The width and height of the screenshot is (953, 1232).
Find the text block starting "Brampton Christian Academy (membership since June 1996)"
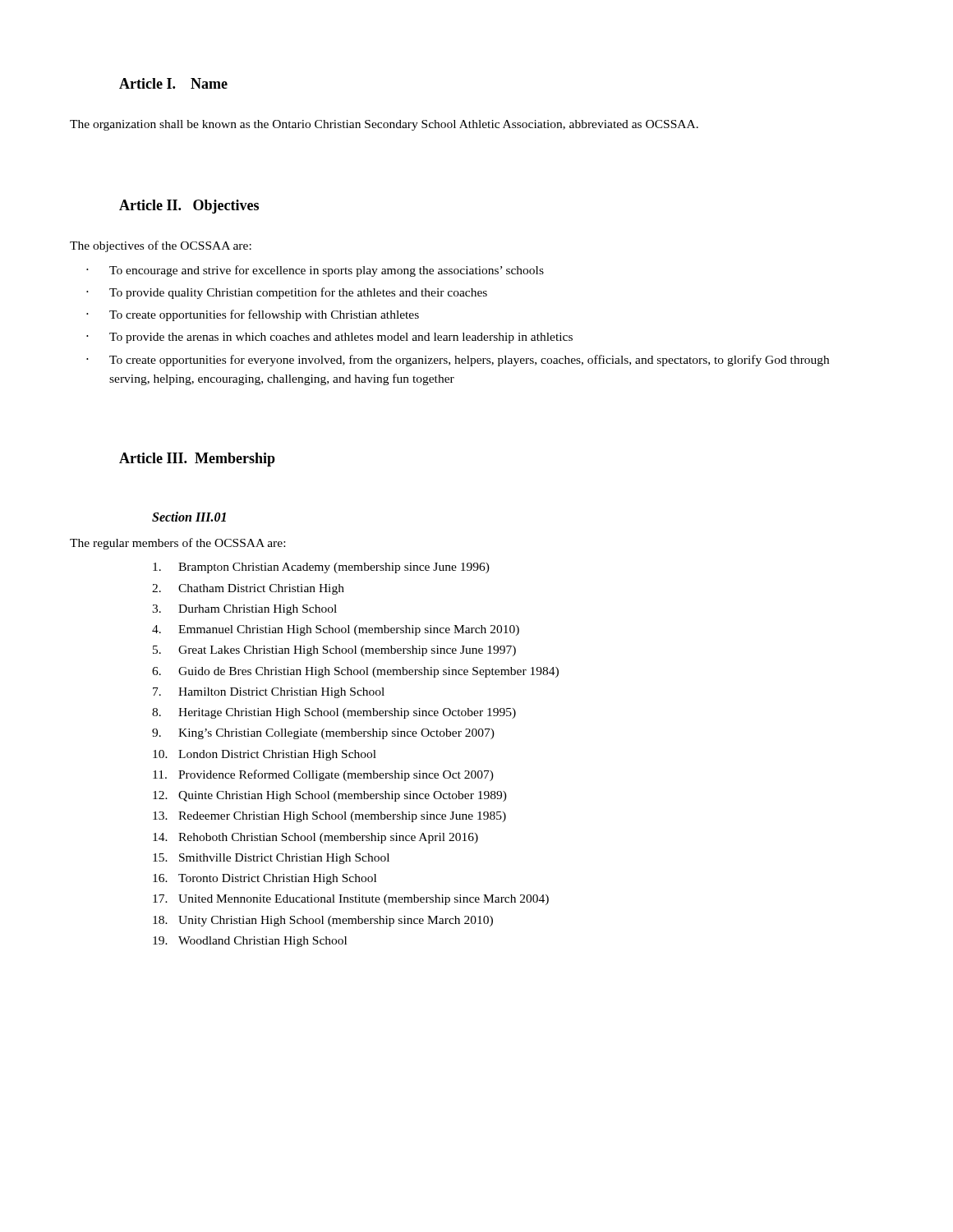tap(321, 567)
